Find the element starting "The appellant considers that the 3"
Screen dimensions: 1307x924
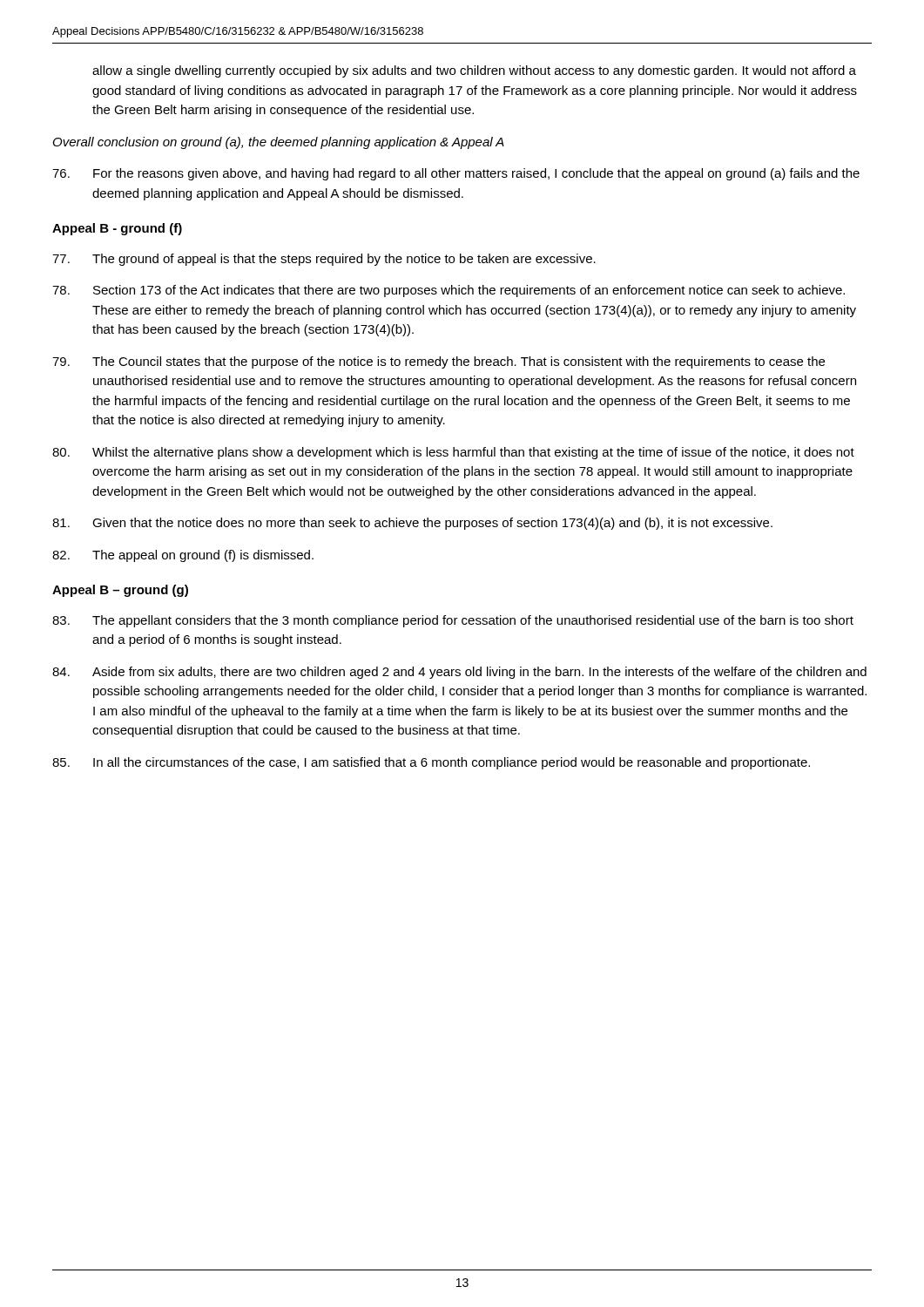462,630
